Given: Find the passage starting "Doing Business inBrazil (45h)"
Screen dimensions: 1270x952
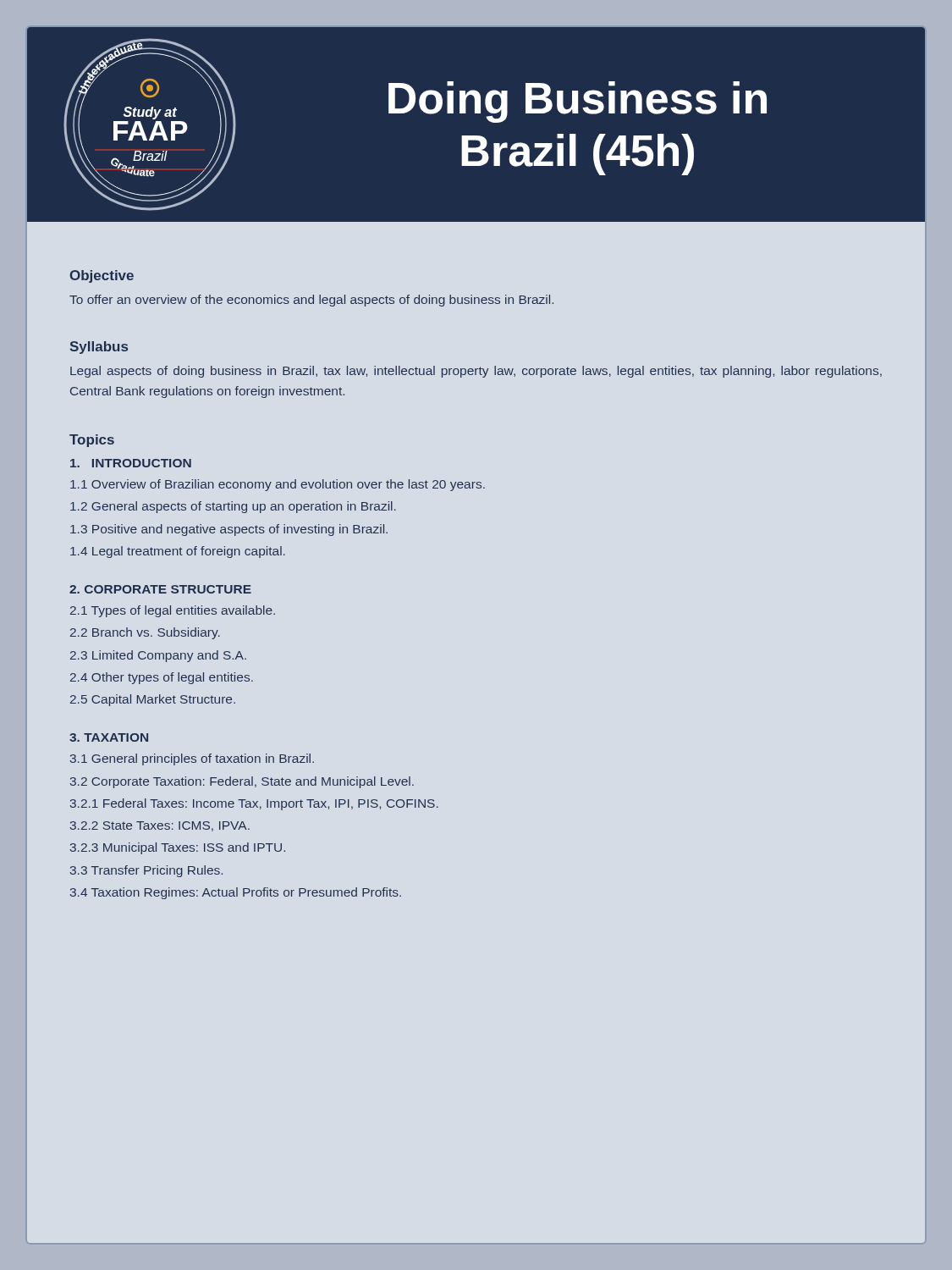Looking at the screenshot, I should click(x=578, y=124).
